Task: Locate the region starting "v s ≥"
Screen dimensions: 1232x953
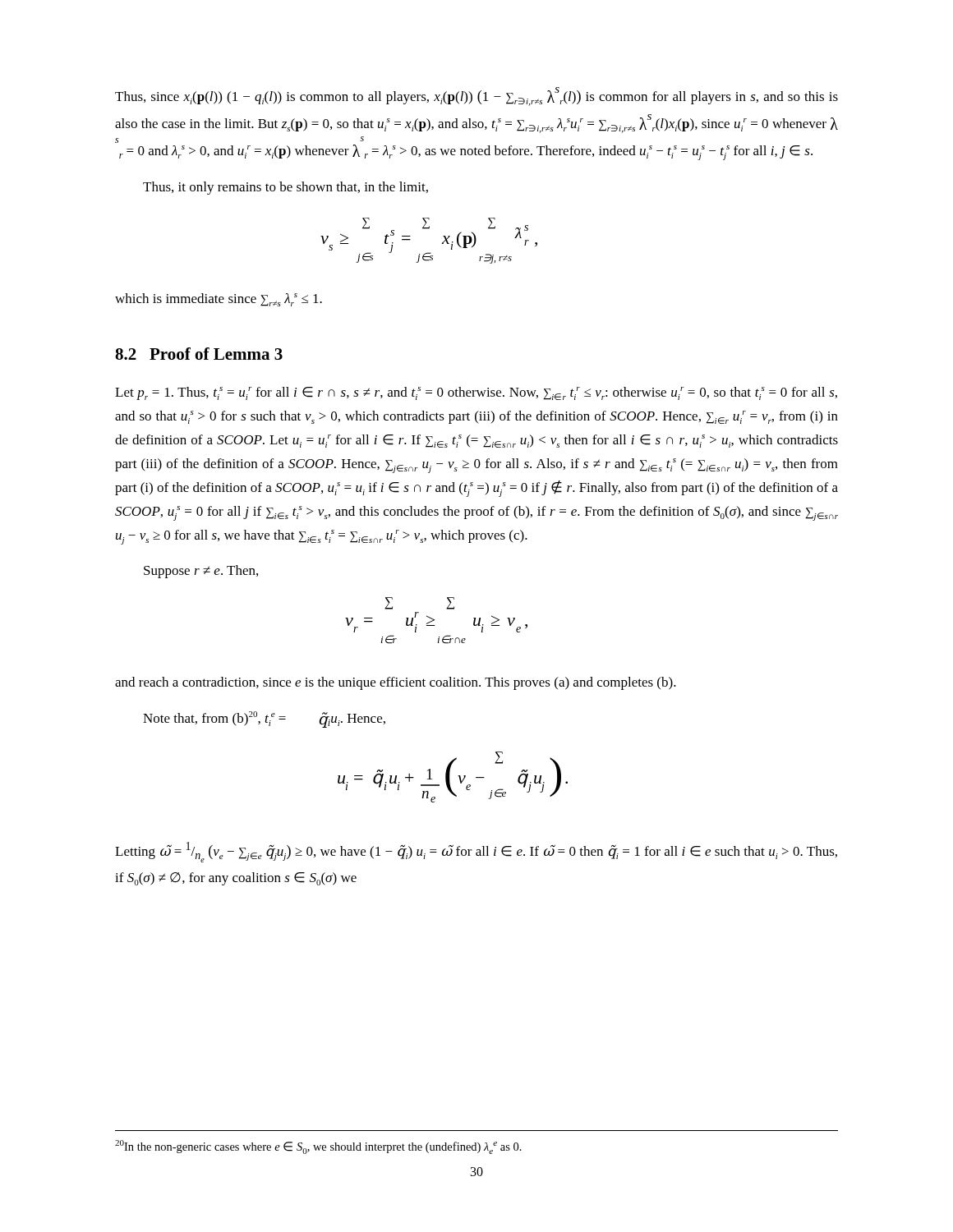Action: tap(476, 238)
